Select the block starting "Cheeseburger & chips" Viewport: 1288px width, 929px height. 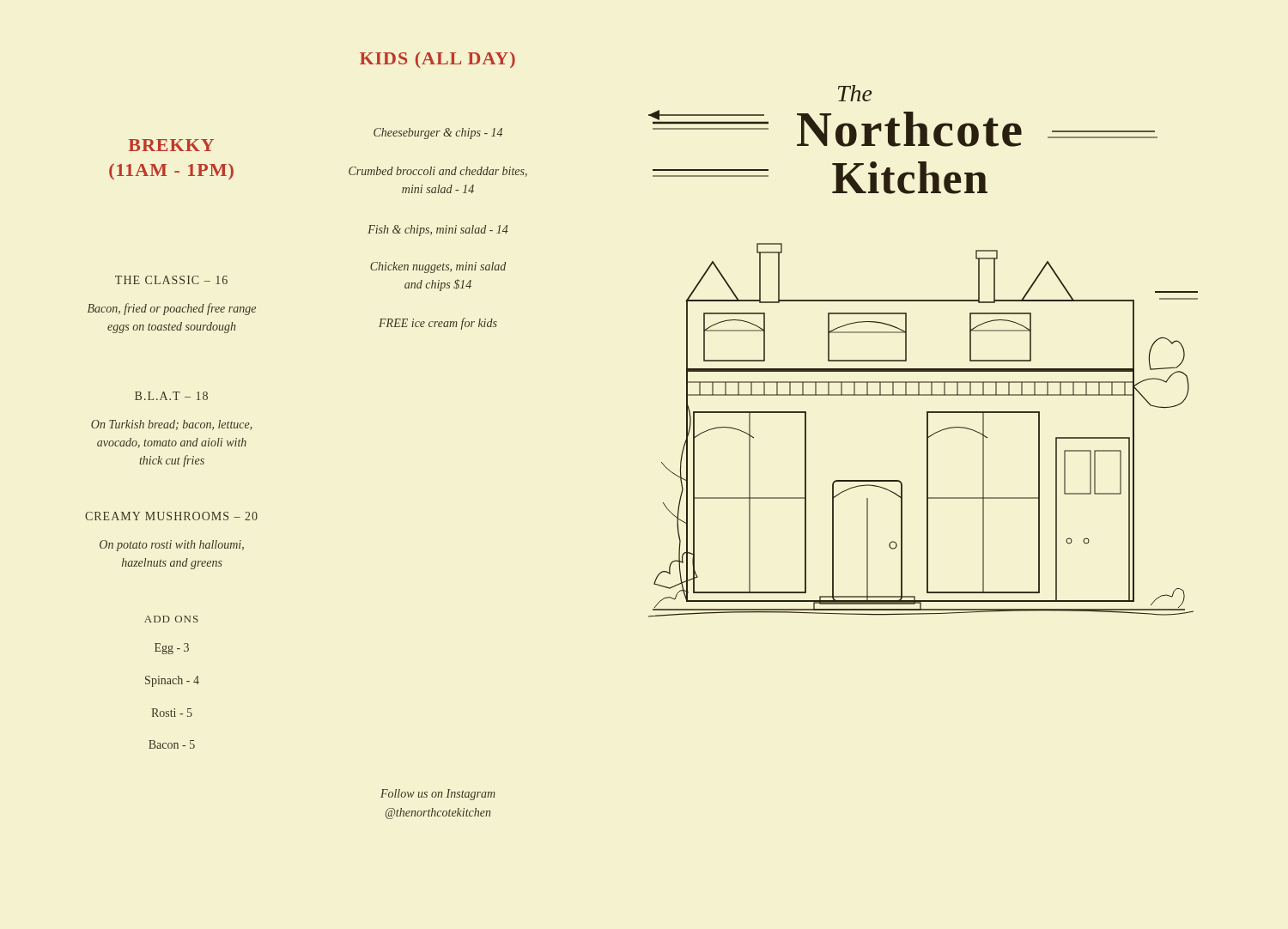[x=438, y=133]
